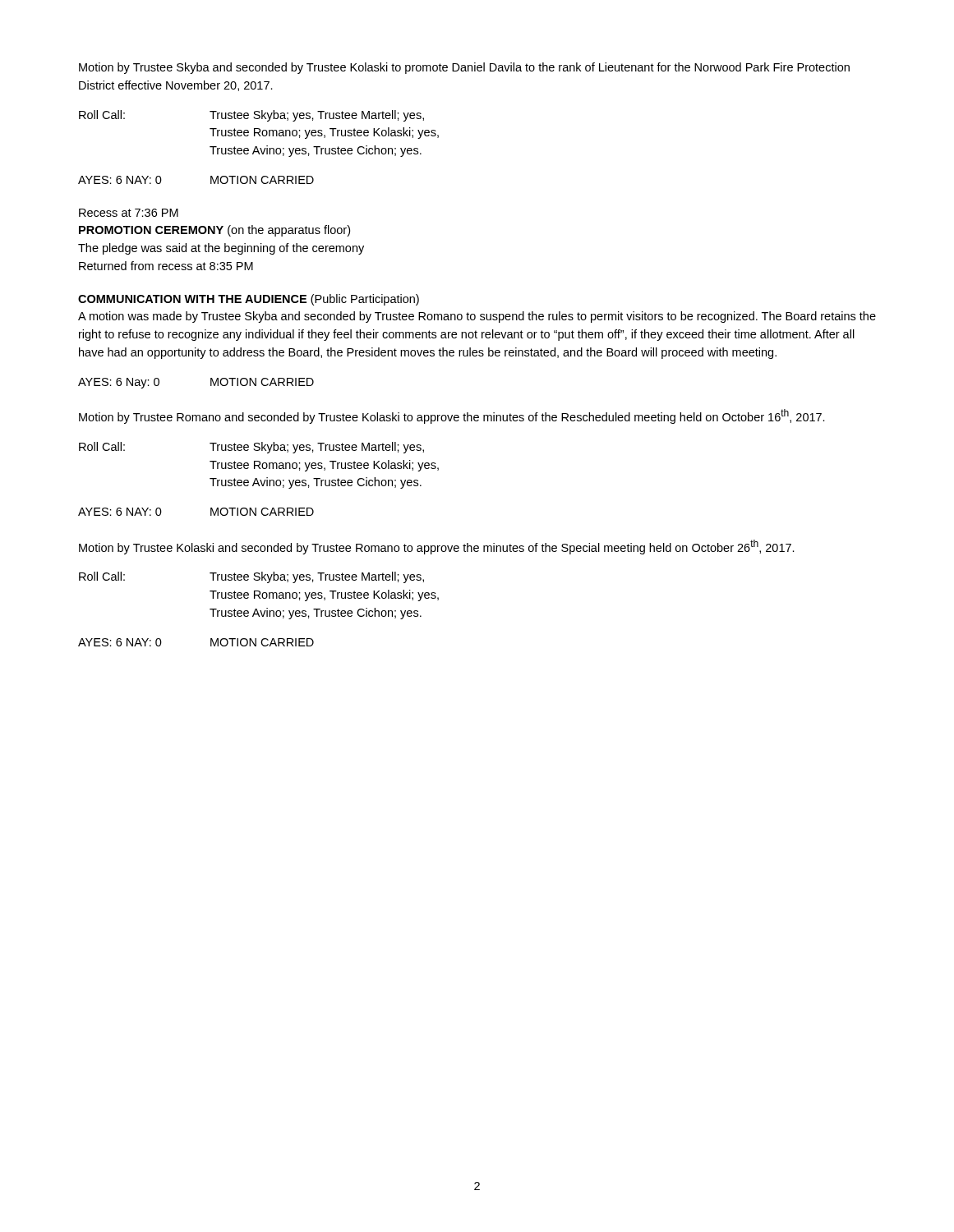
Task: Point to the passage starting "Motion by Trustee Kolaski and"
Action: click(437, 546)
